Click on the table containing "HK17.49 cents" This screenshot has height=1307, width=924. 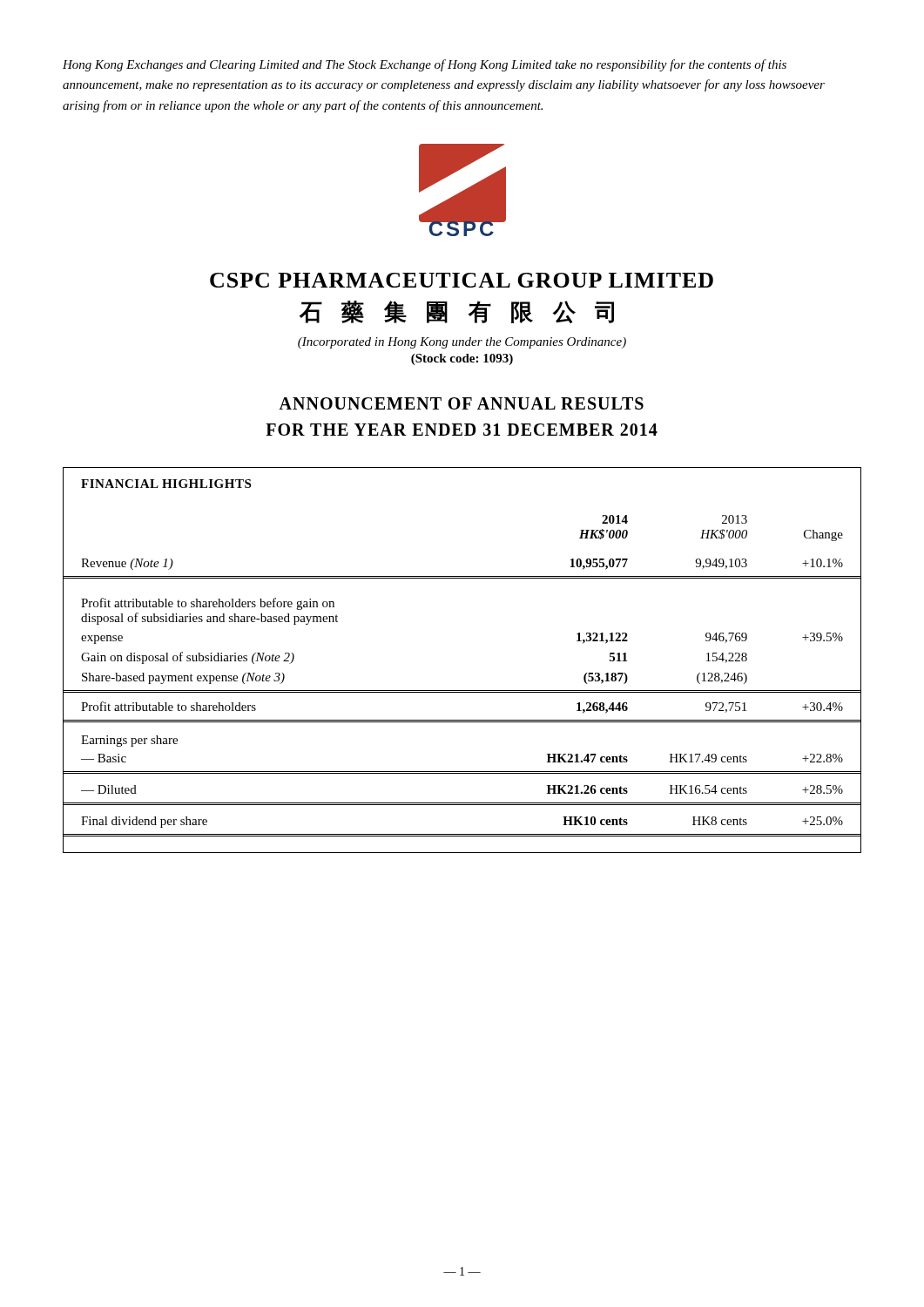click(x=462, y=660)
